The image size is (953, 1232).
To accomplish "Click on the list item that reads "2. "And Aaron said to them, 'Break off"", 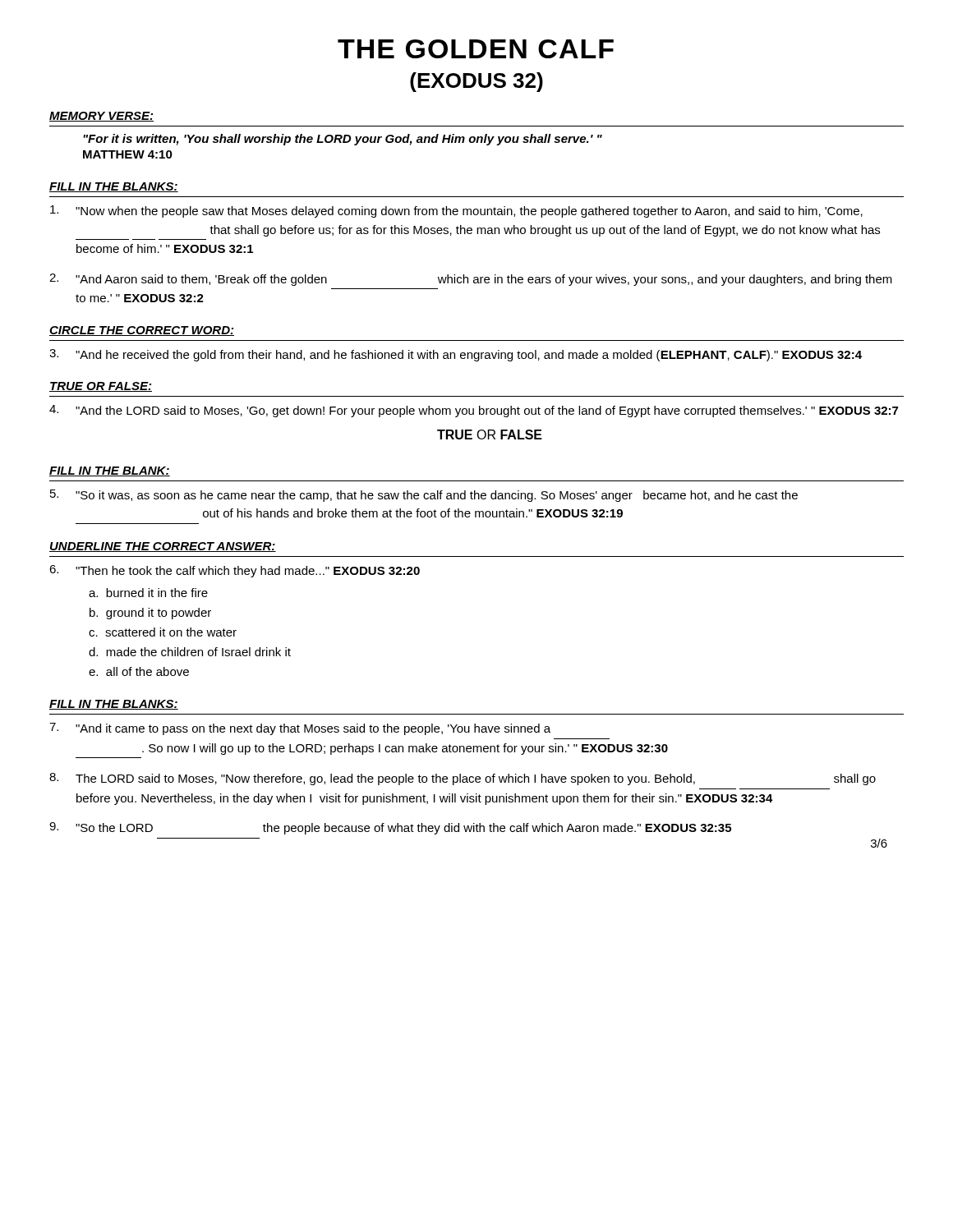I will (x=476, y=289).
